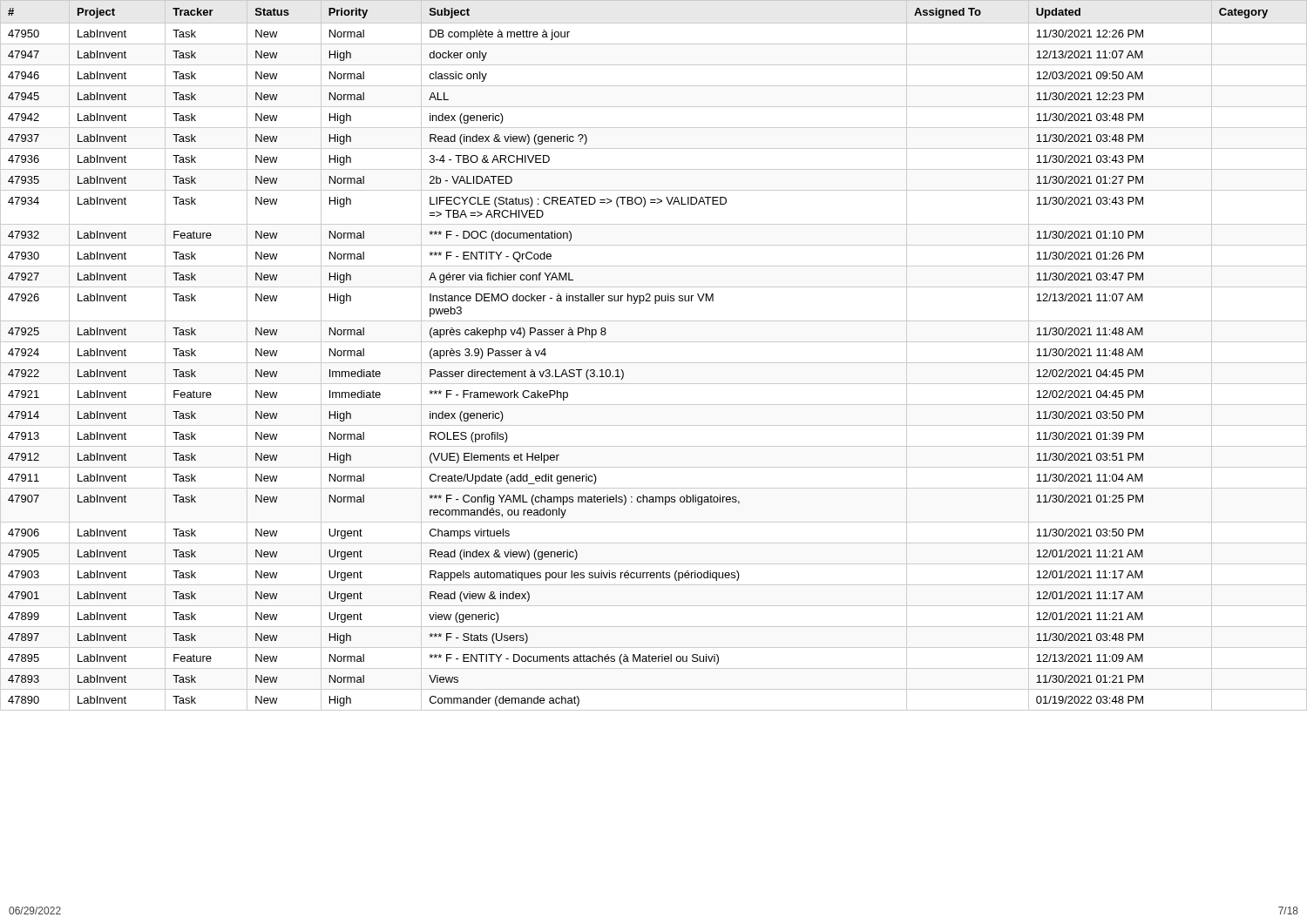
Task: Locate the table with the text "*** F - Framework"
Action: pyautogui.click(x=654, y=355)
